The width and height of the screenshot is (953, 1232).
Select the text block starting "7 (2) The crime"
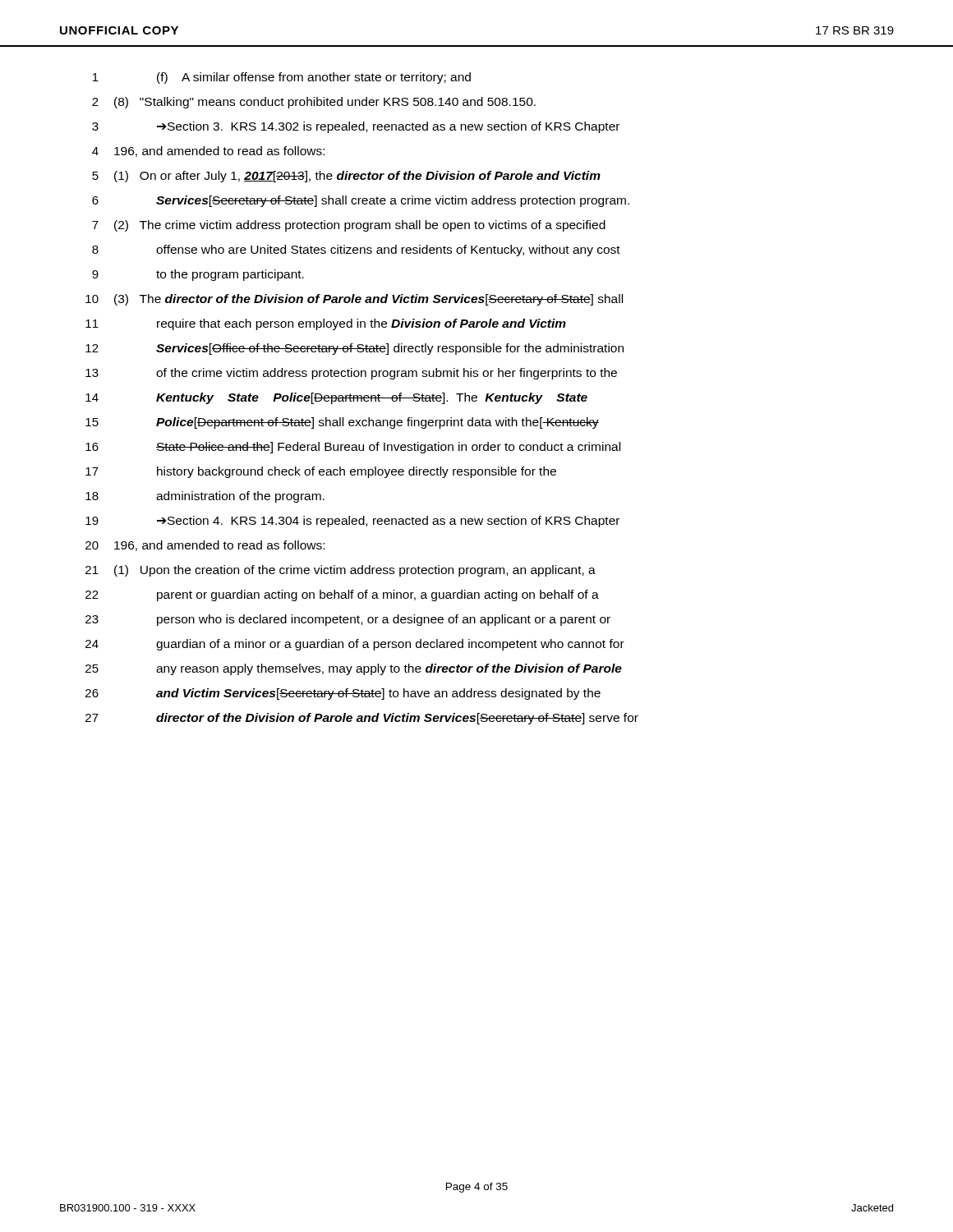point(476,225)
